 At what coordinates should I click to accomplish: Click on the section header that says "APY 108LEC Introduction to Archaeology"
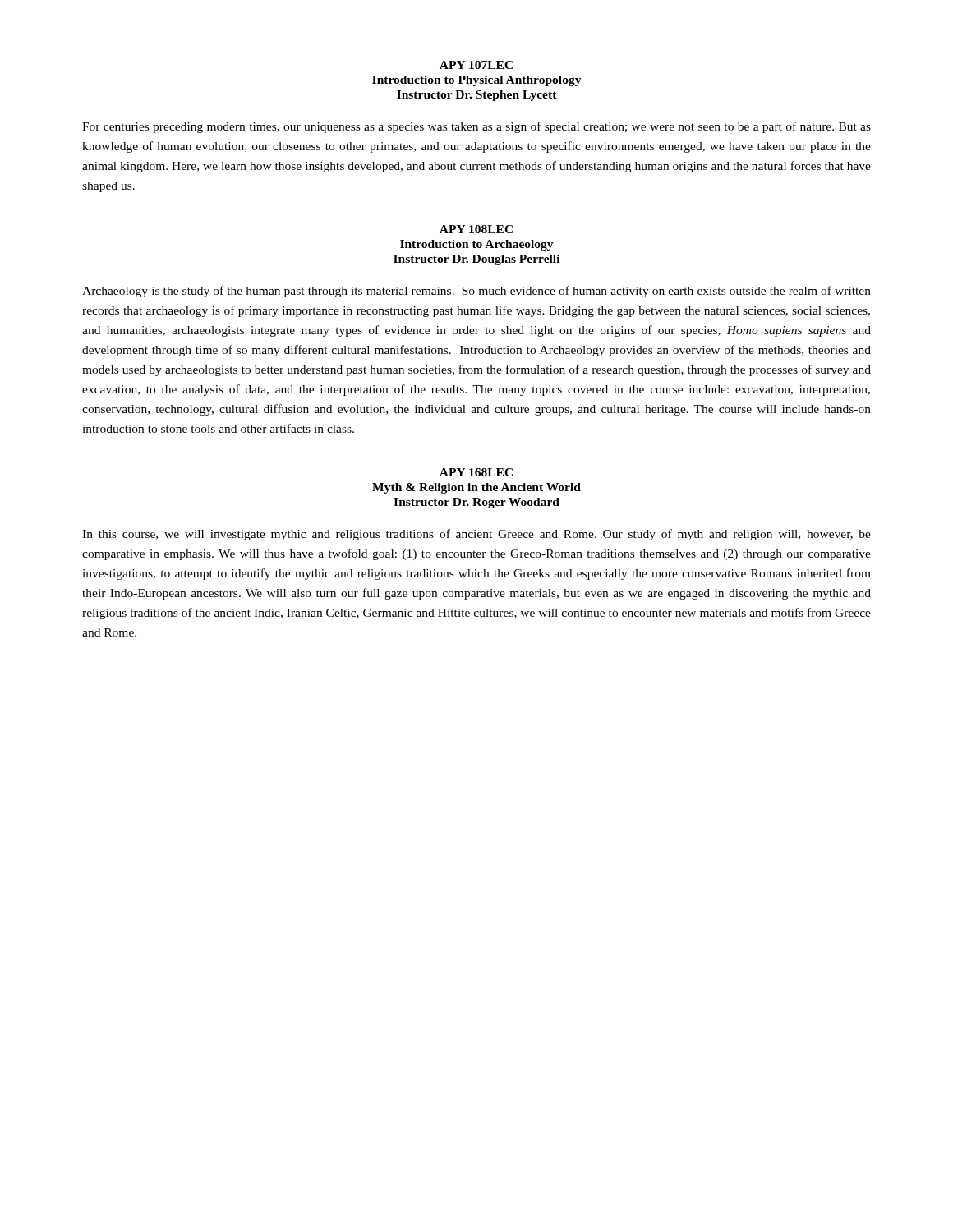point(476,244)
